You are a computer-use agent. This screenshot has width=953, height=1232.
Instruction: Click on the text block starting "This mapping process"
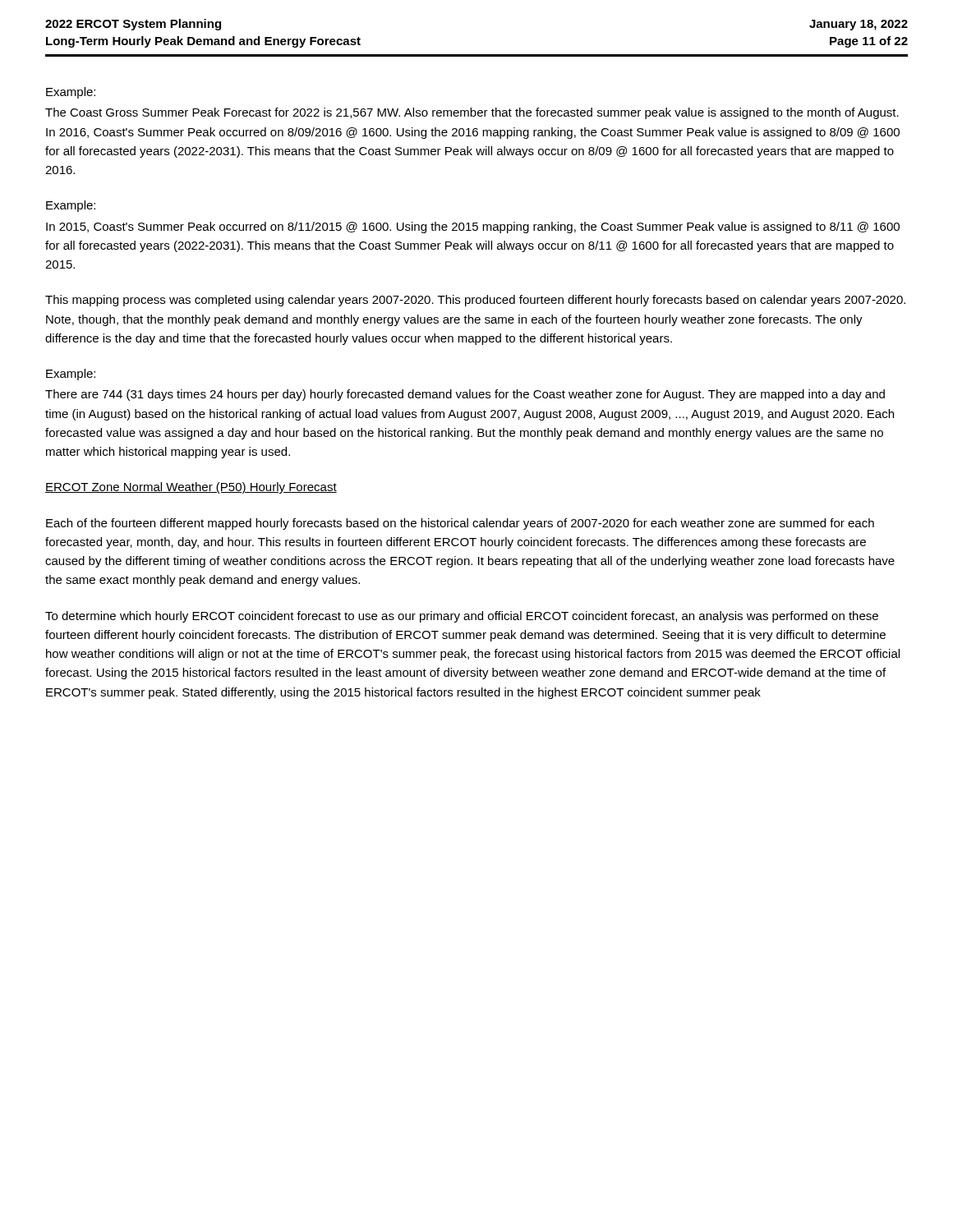(476, 319)
